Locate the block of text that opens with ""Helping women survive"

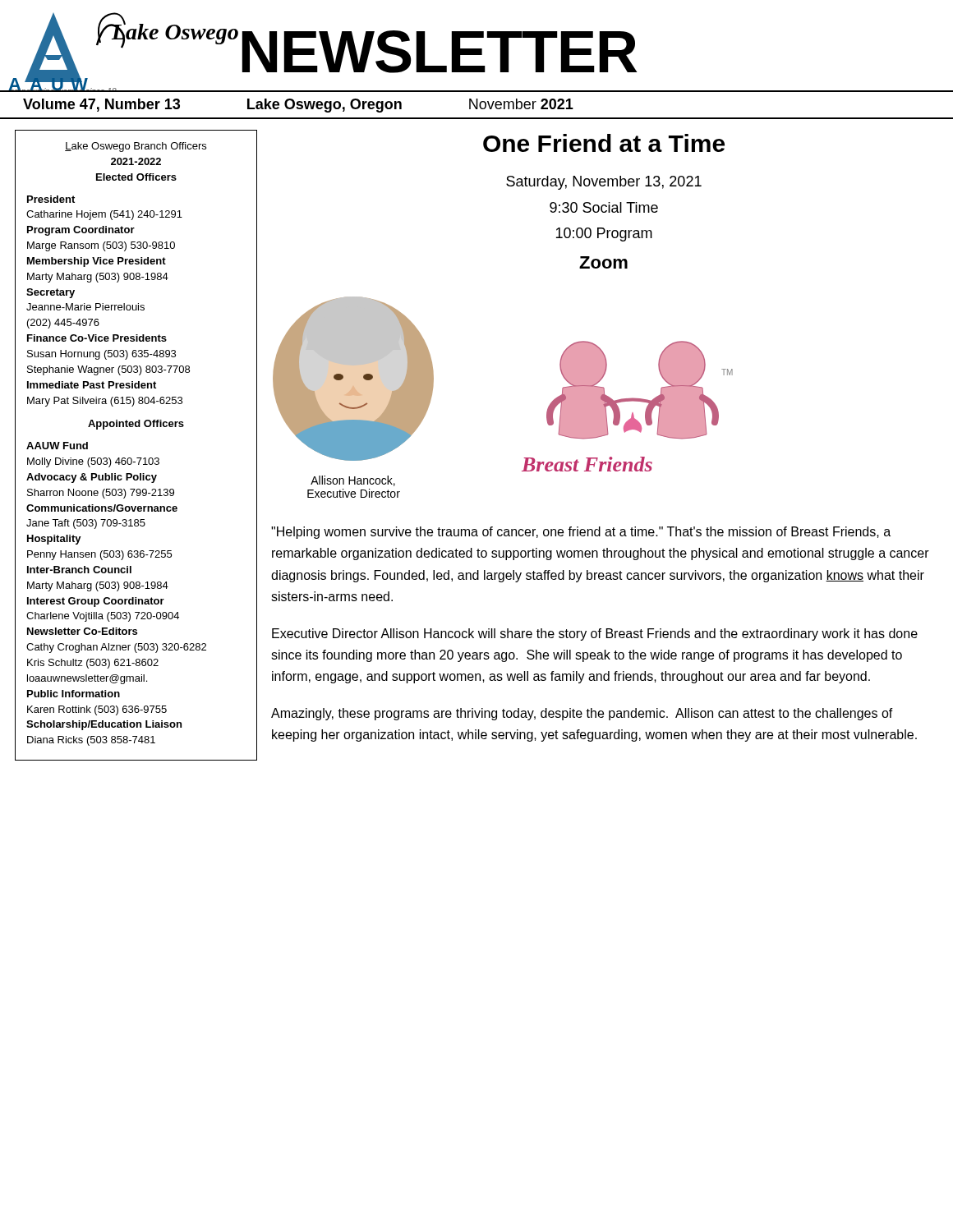click(x=600, y=564)
